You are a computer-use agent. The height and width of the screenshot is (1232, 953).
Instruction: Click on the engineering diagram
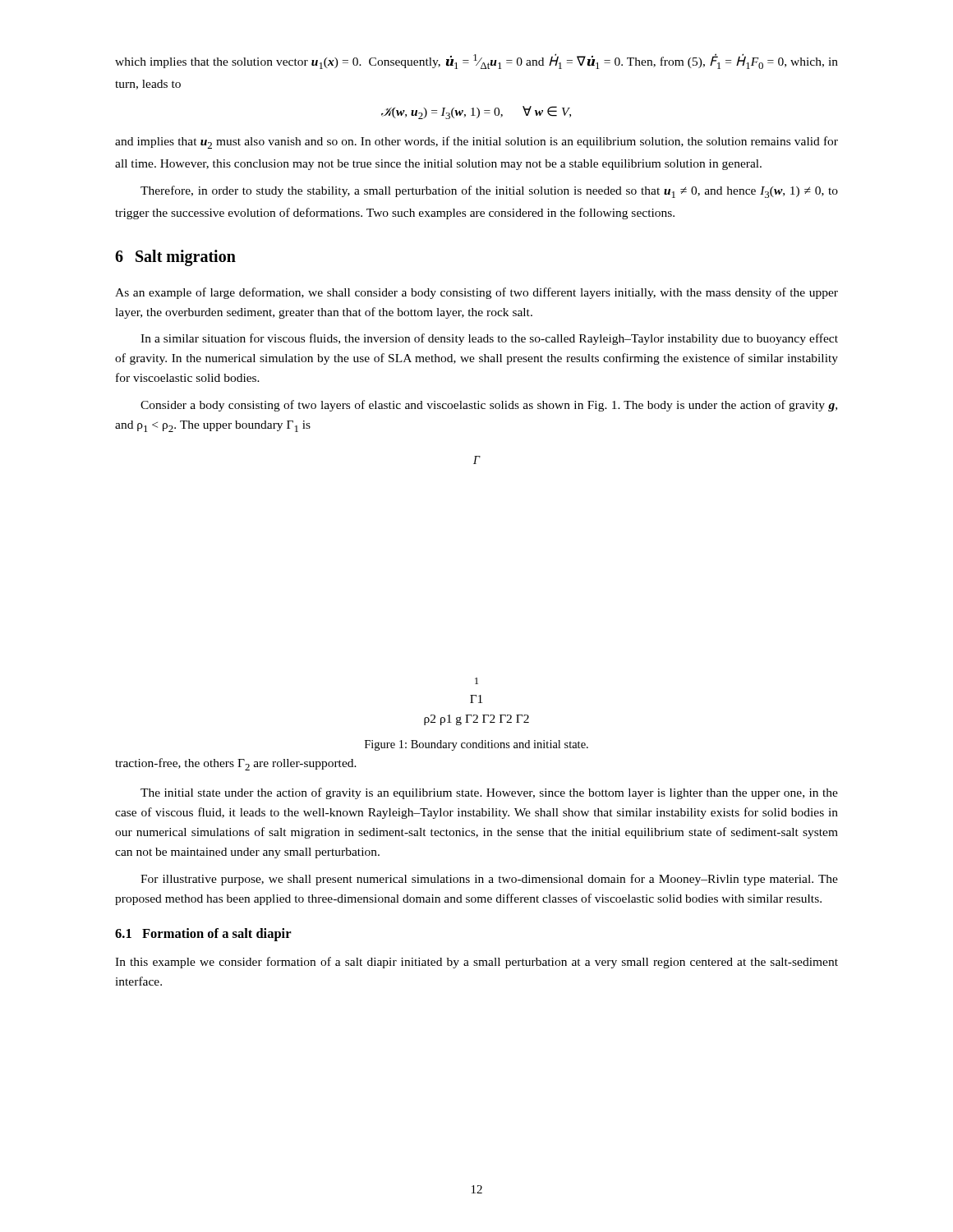tap(476, 590)
